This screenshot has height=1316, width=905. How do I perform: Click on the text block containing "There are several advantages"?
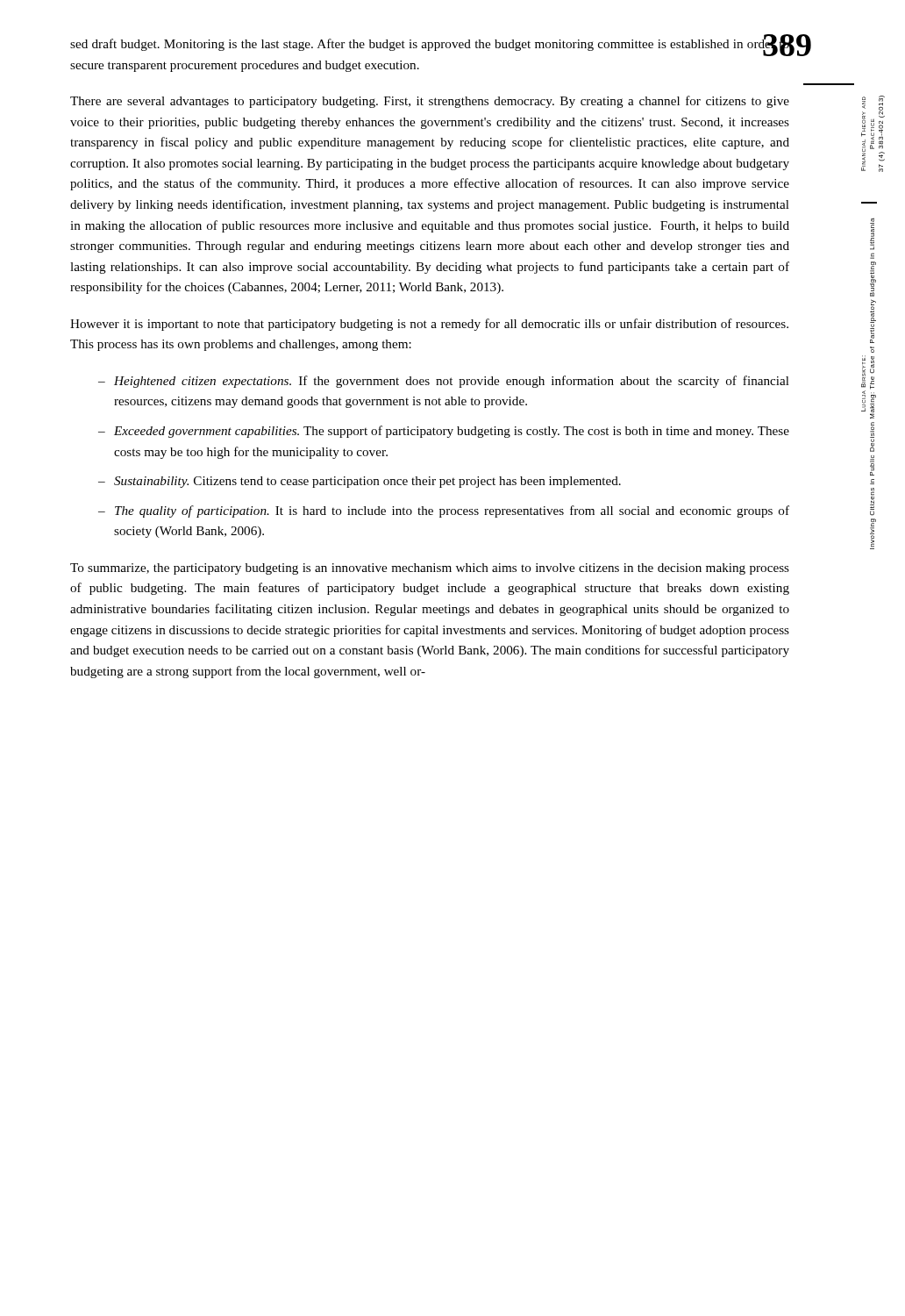click(x=430, y=194)
